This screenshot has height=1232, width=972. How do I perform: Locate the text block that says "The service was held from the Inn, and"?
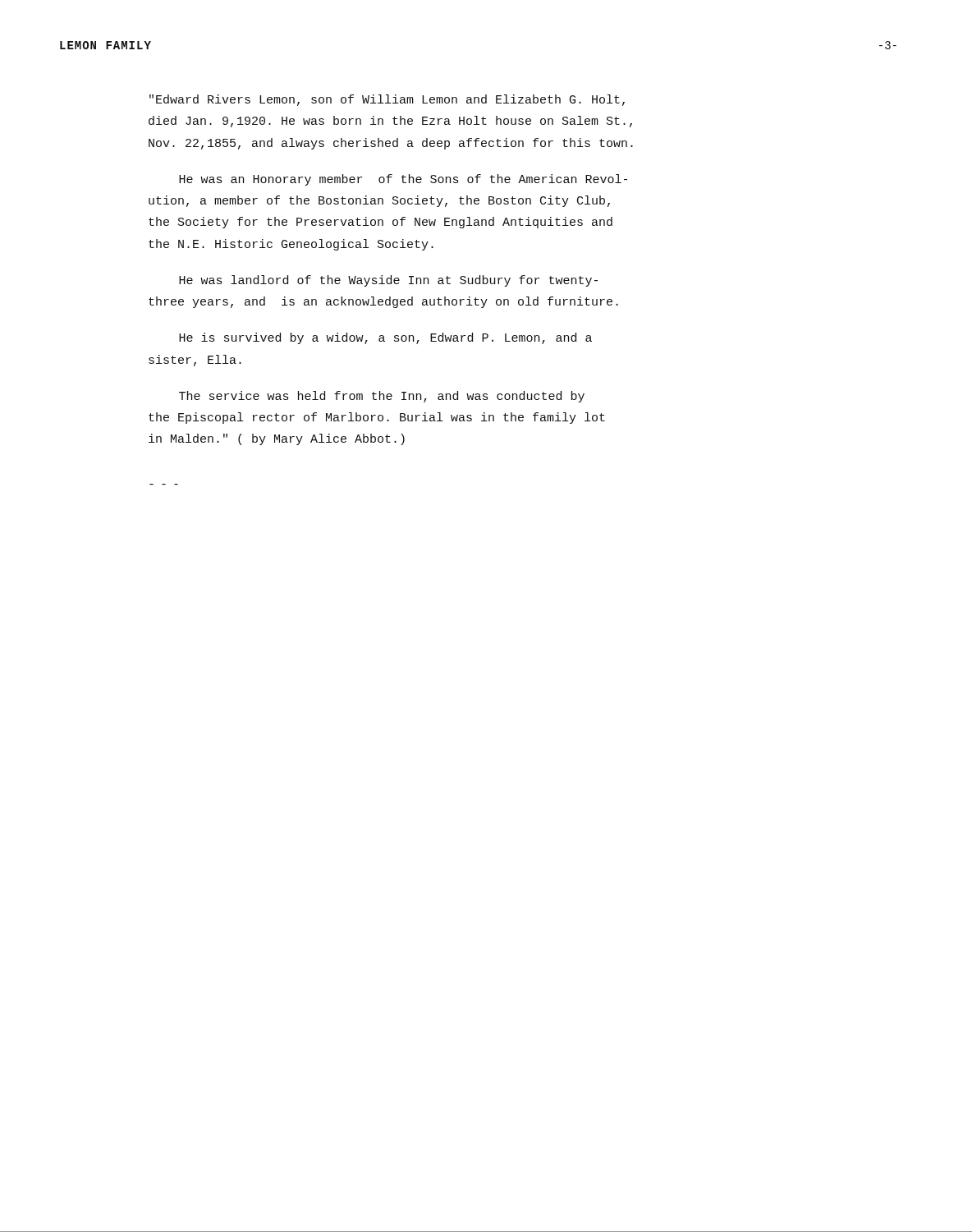coord(377,418)
